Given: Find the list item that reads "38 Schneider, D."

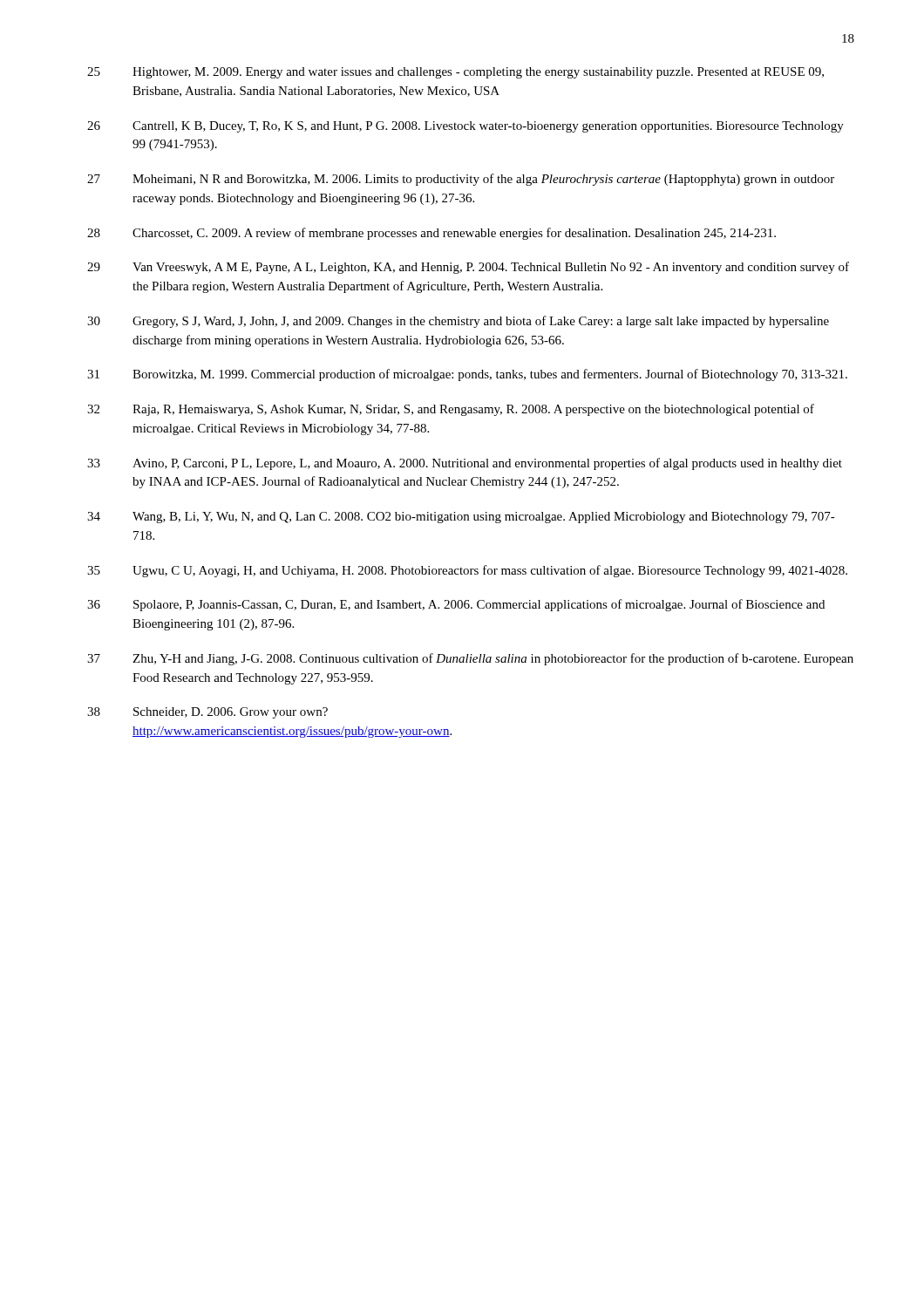Looking at the screenshot, I should tap(270, 722).
